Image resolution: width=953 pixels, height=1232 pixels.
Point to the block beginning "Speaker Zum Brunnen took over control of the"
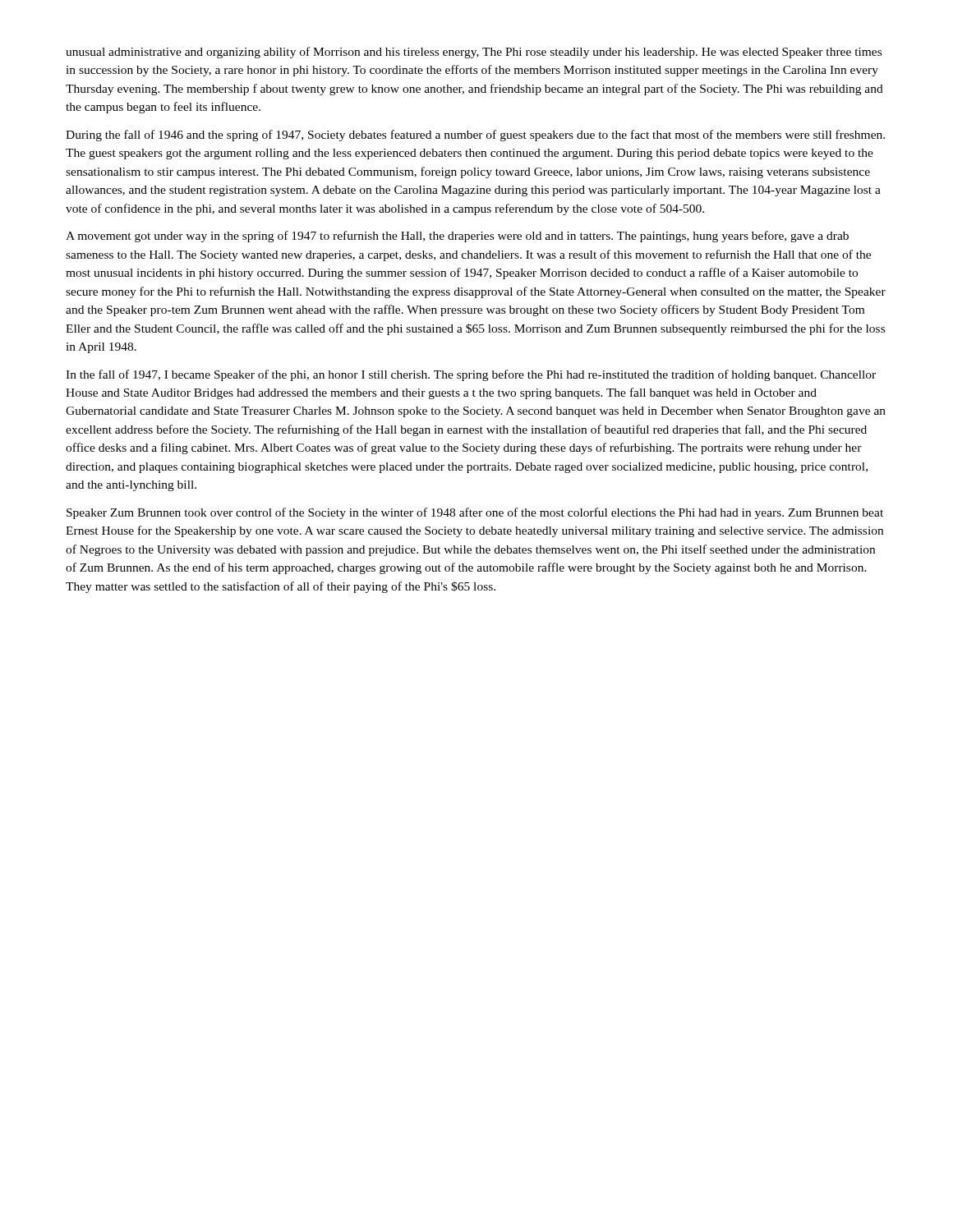pyautogui.click(x=475, y=549)
